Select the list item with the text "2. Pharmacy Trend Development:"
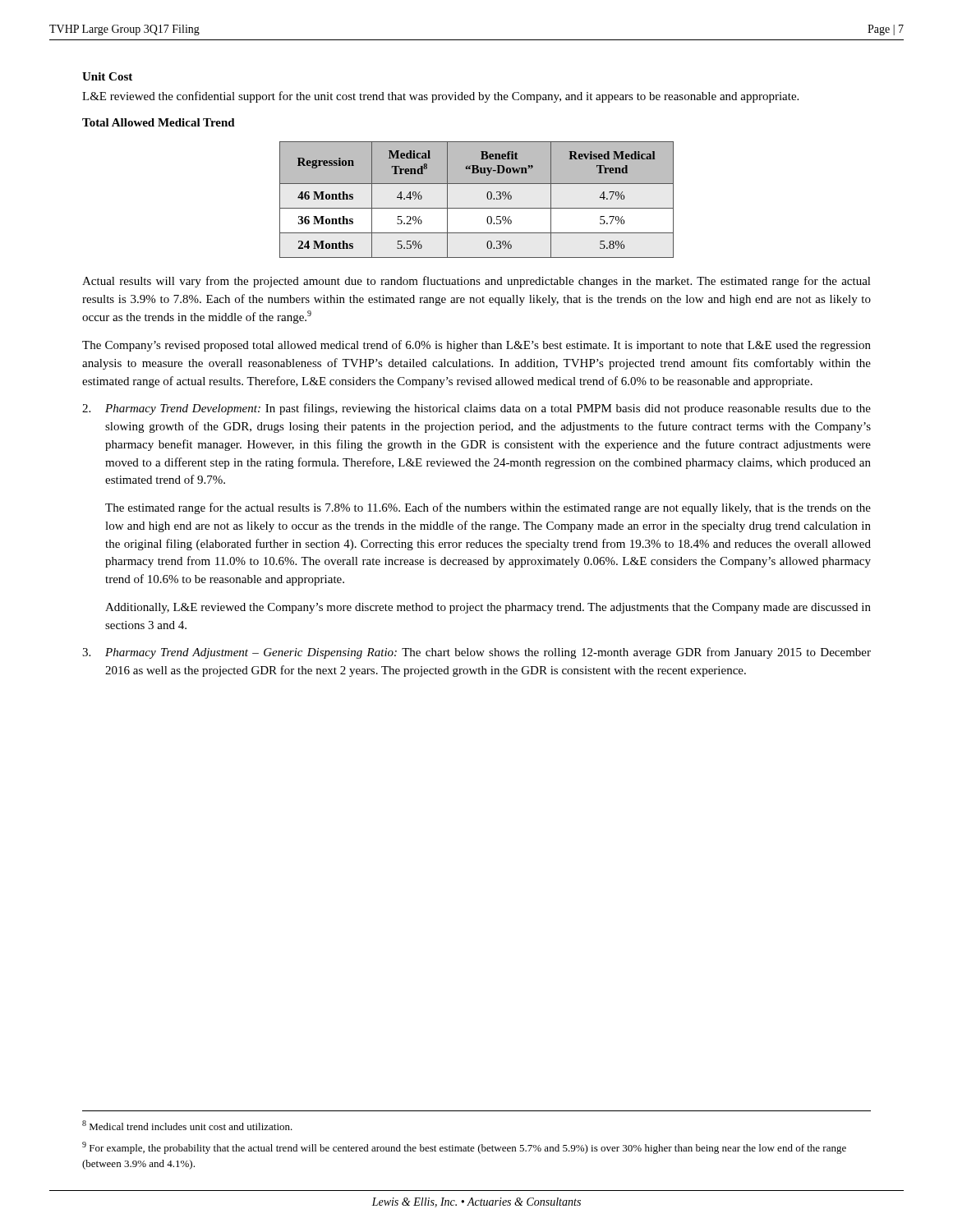Image resolution: width=953 pixels, height=1232 pixels. point(476,445)
